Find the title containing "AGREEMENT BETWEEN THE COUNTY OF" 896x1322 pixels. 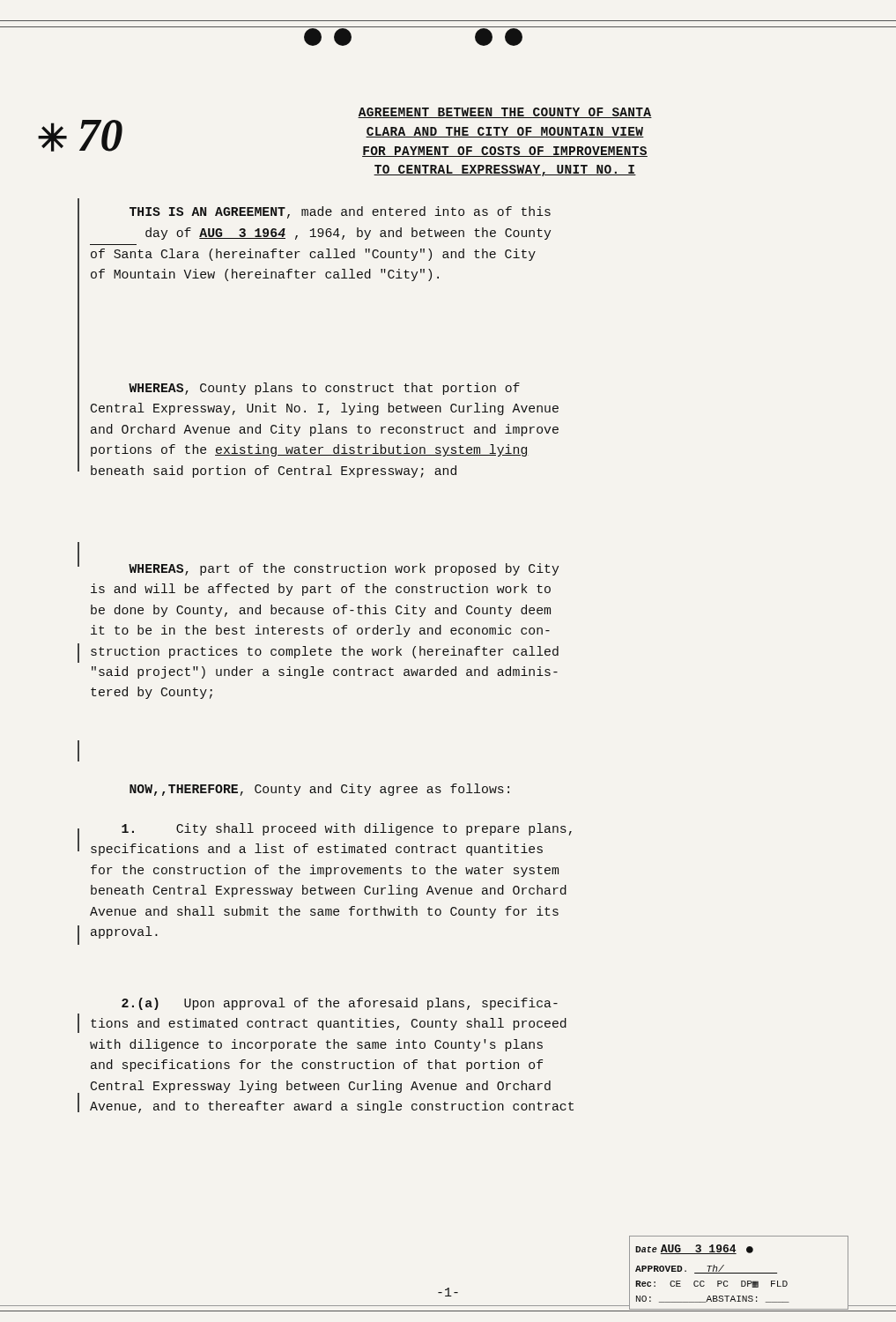coord(505,142)
